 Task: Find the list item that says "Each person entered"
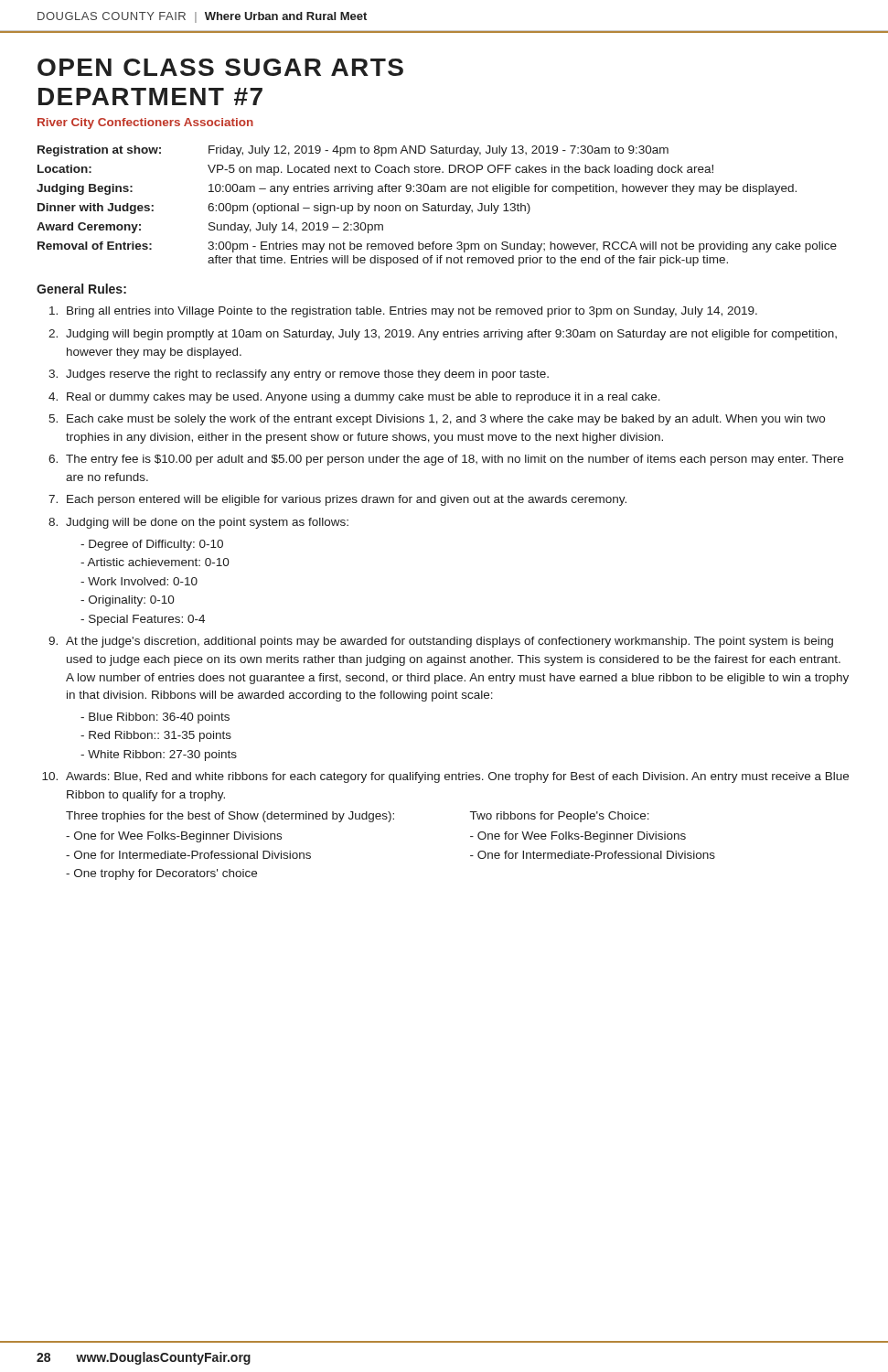347,499
